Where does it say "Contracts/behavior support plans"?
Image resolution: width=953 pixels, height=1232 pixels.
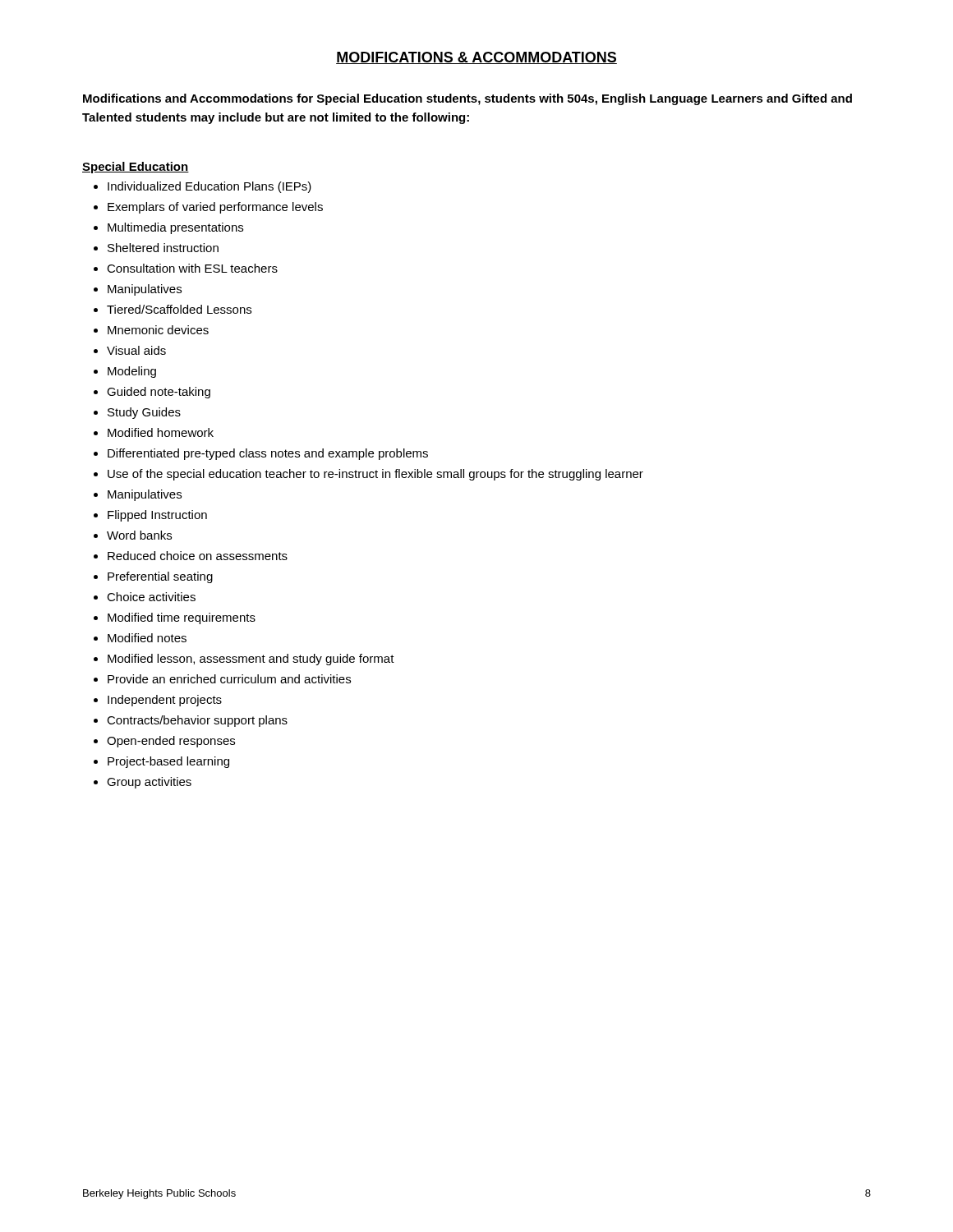coord(197,720)
